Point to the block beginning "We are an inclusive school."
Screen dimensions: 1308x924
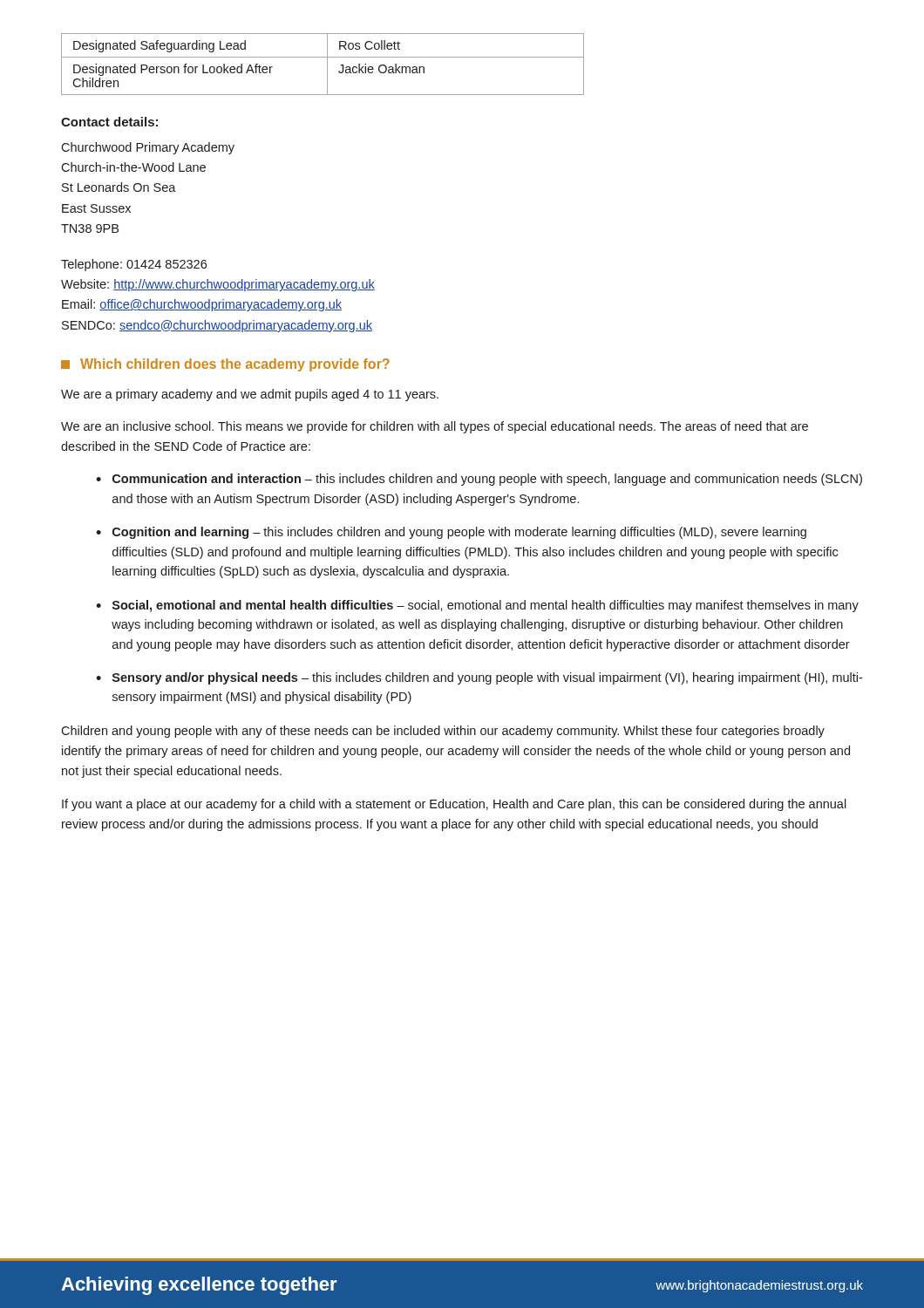435,436
